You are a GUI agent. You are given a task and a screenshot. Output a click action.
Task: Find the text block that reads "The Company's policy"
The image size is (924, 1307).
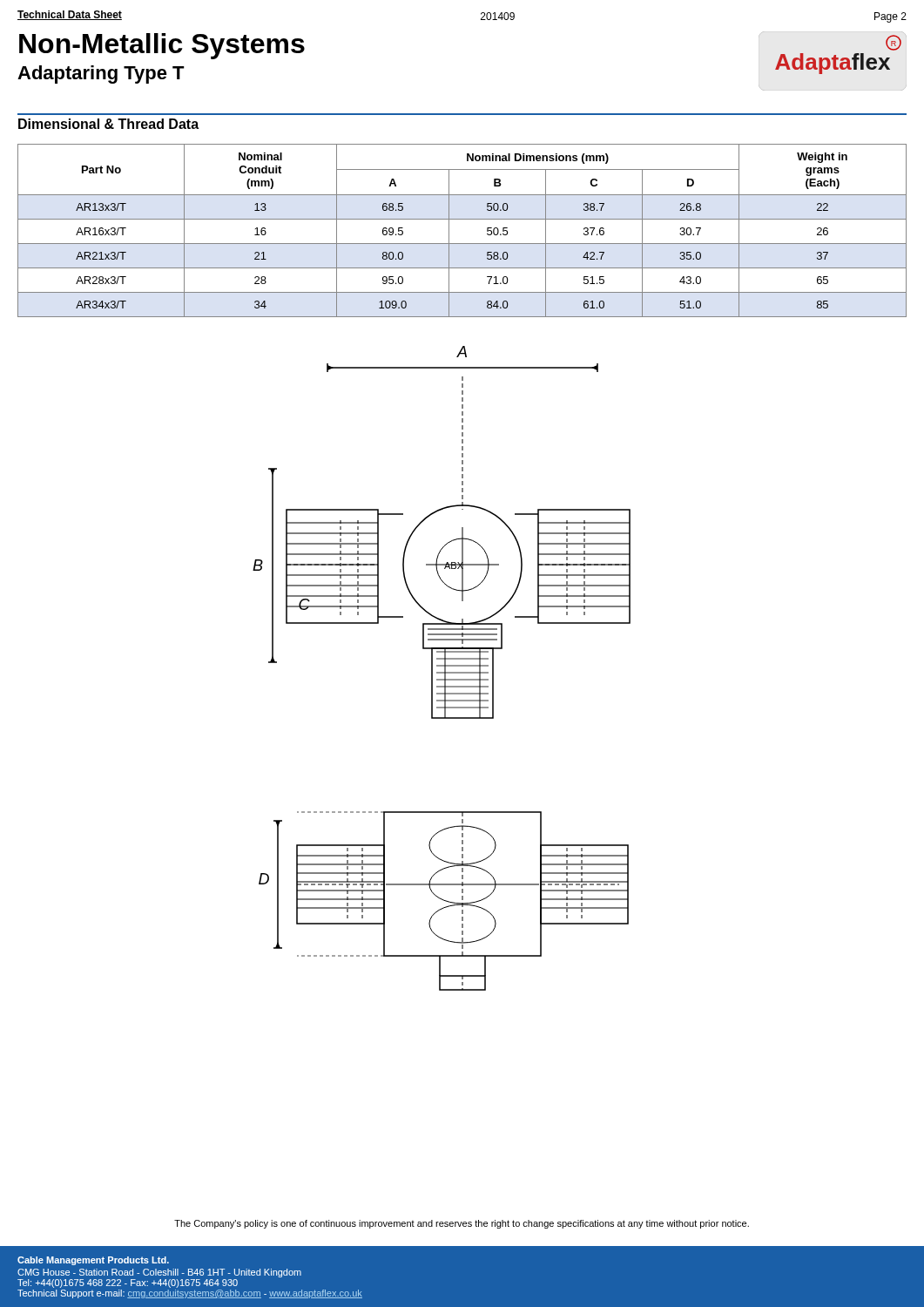(462, 1223)
